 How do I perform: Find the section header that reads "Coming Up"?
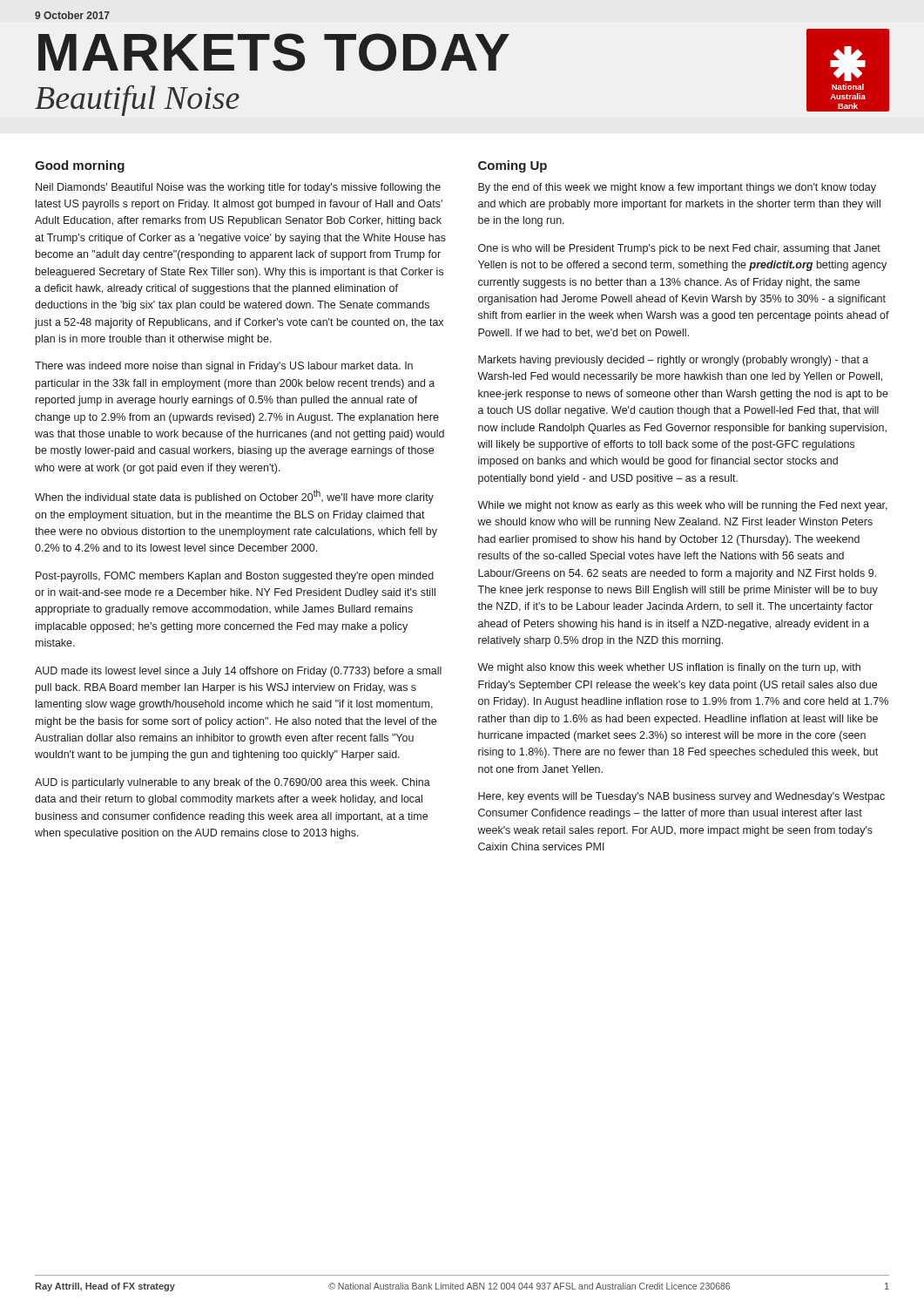(x=513, y=165)
